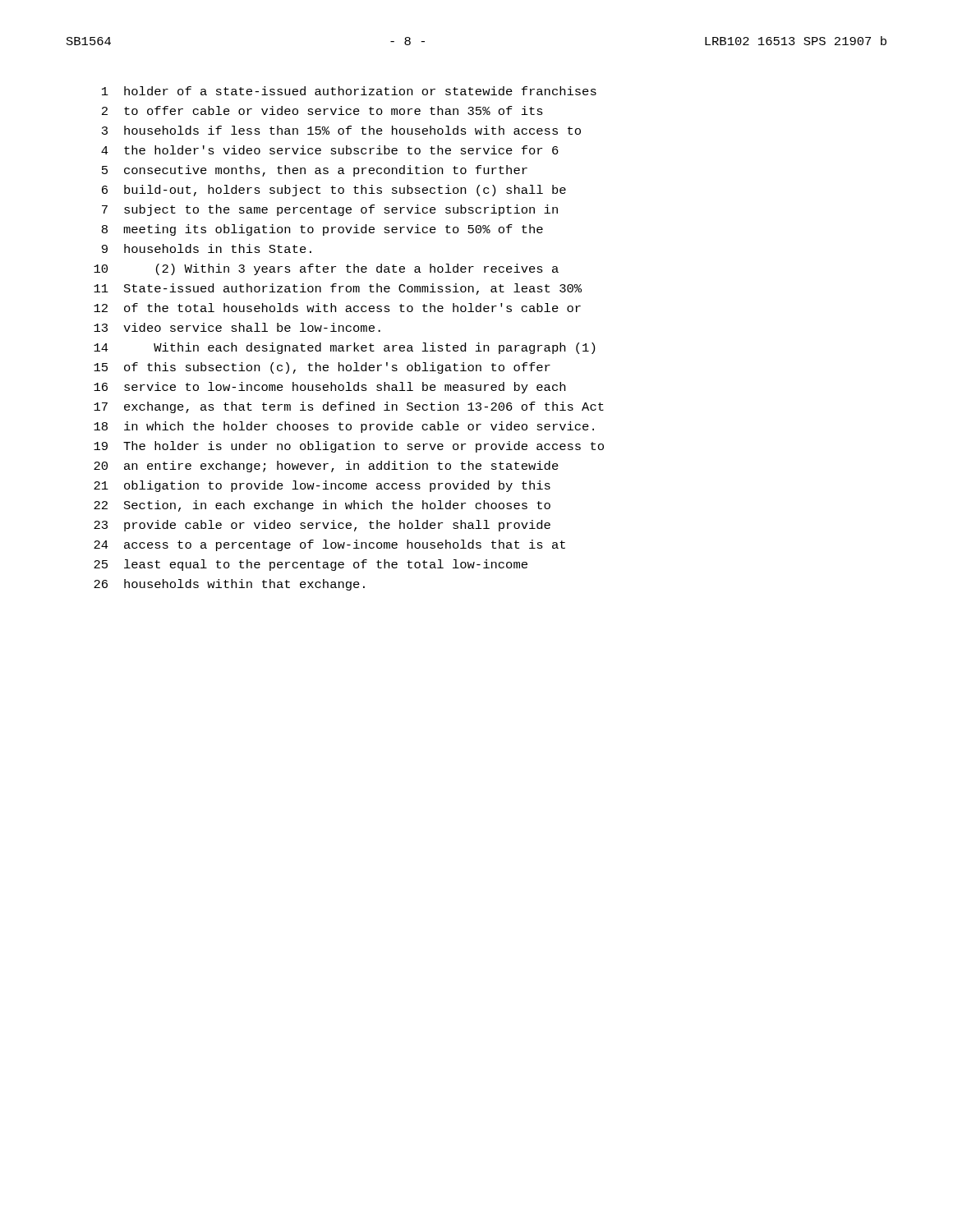The width and height of the screenshot is (953, 1232).
Task: Locate the text block starting "10 (2) Within 3 years after the"
Action: (x=476, y=270)
